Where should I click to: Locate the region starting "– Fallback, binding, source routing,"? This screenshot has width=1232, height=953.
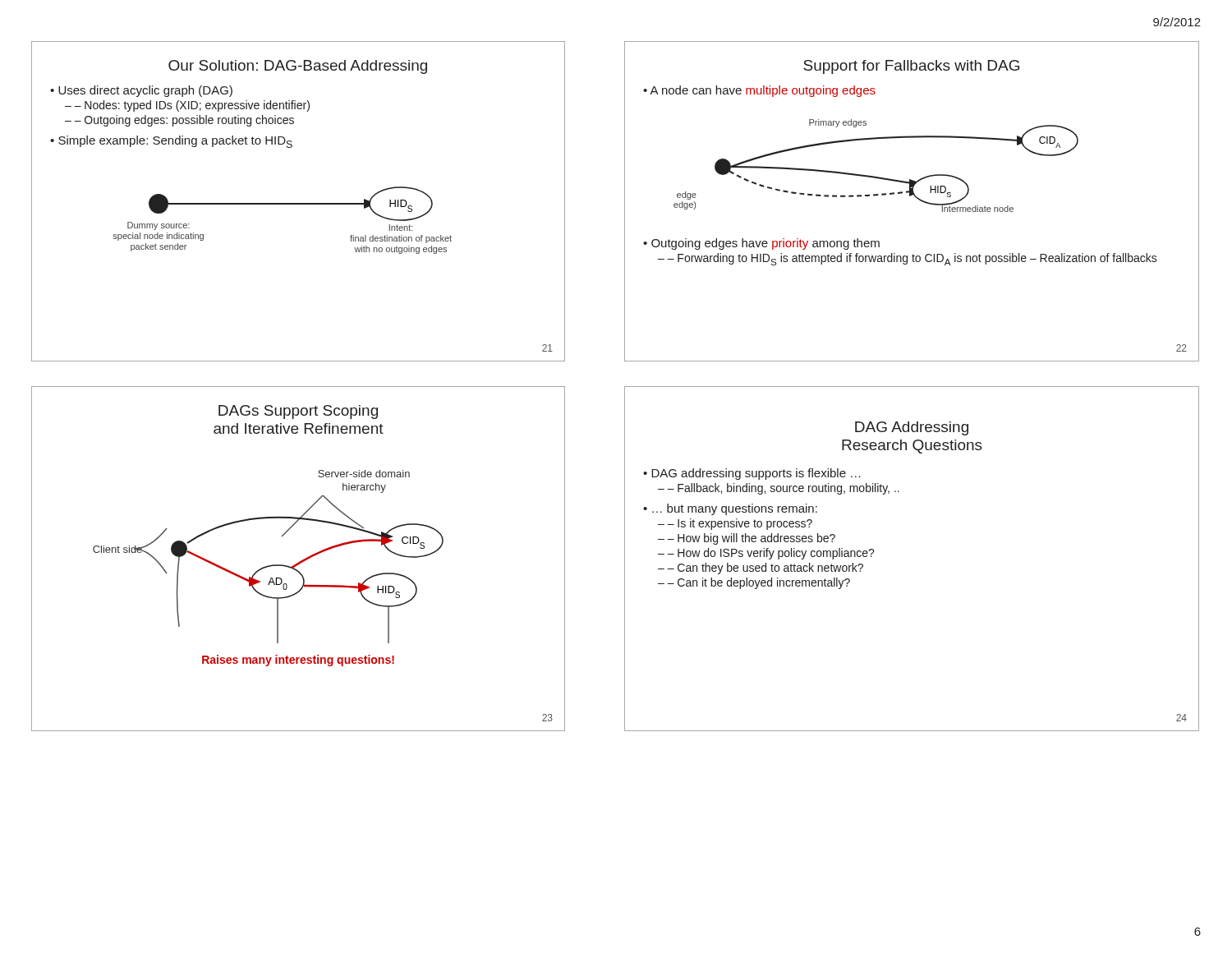click(x=784, y=488)
